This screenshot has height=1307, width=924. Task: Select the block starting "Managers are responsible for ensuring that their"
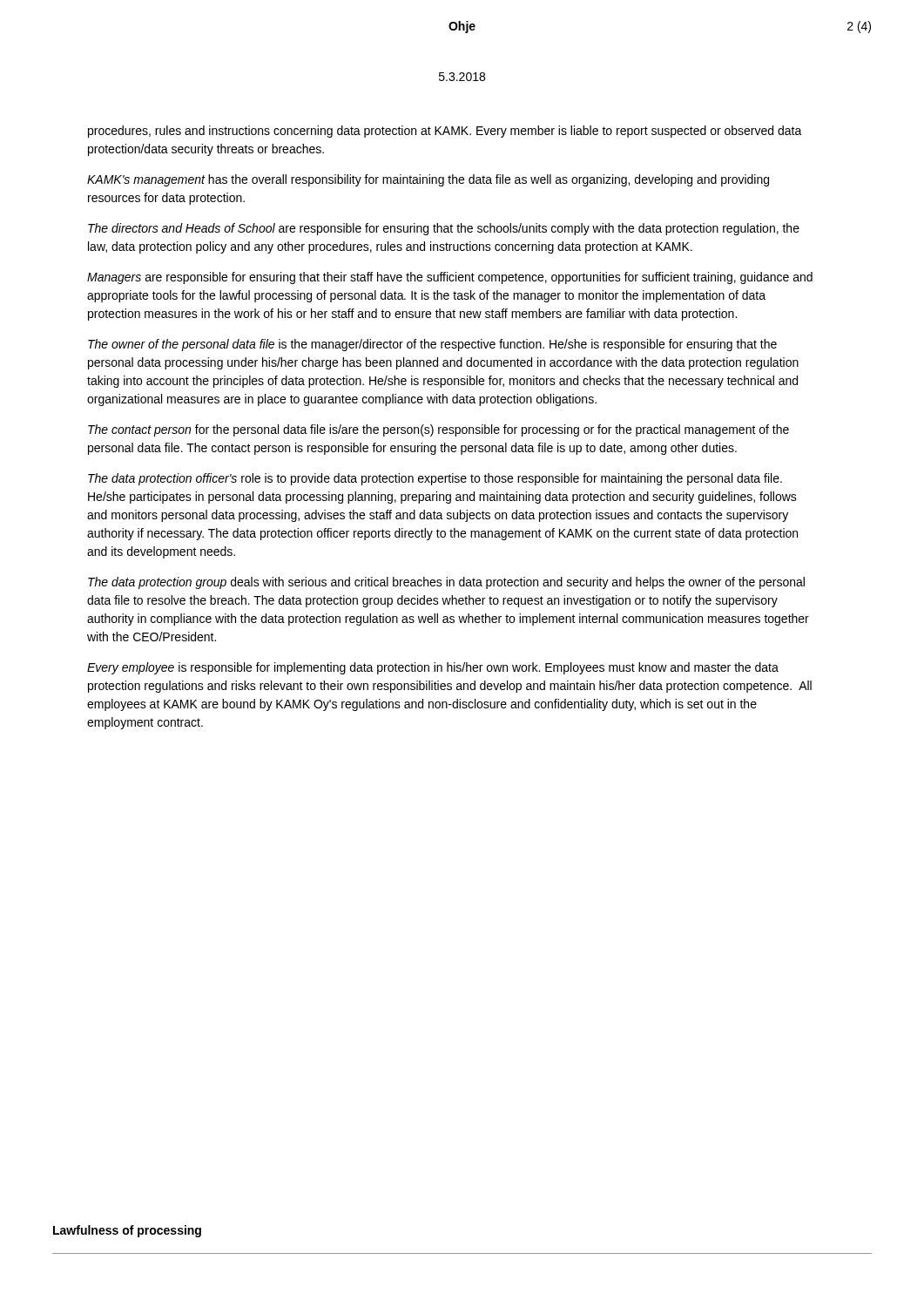[x=450, y=295]
